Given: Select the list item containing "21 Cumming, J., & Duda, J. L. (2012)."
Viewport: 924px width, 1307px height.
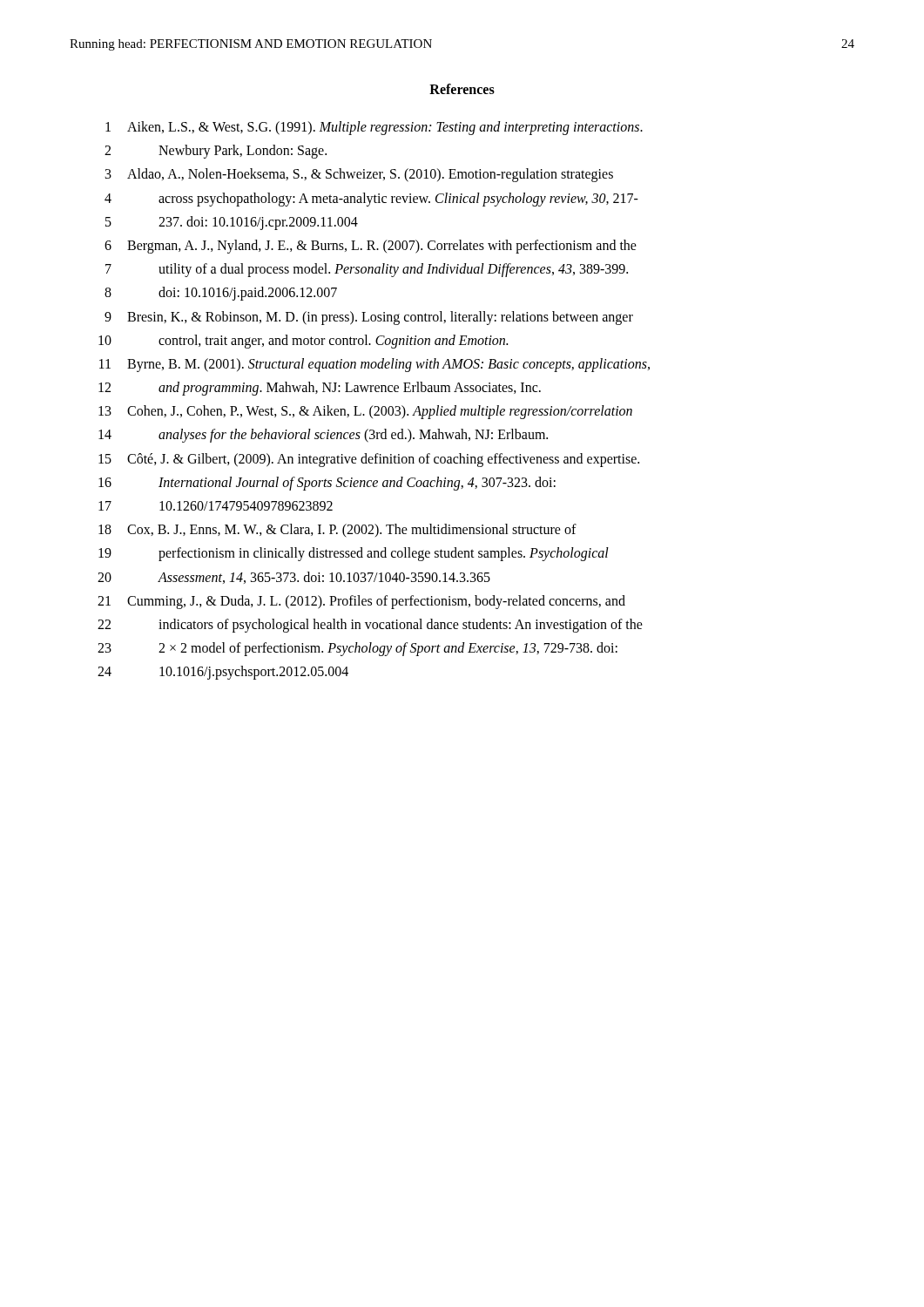Looking at the screenshot, I should point(462,601).
